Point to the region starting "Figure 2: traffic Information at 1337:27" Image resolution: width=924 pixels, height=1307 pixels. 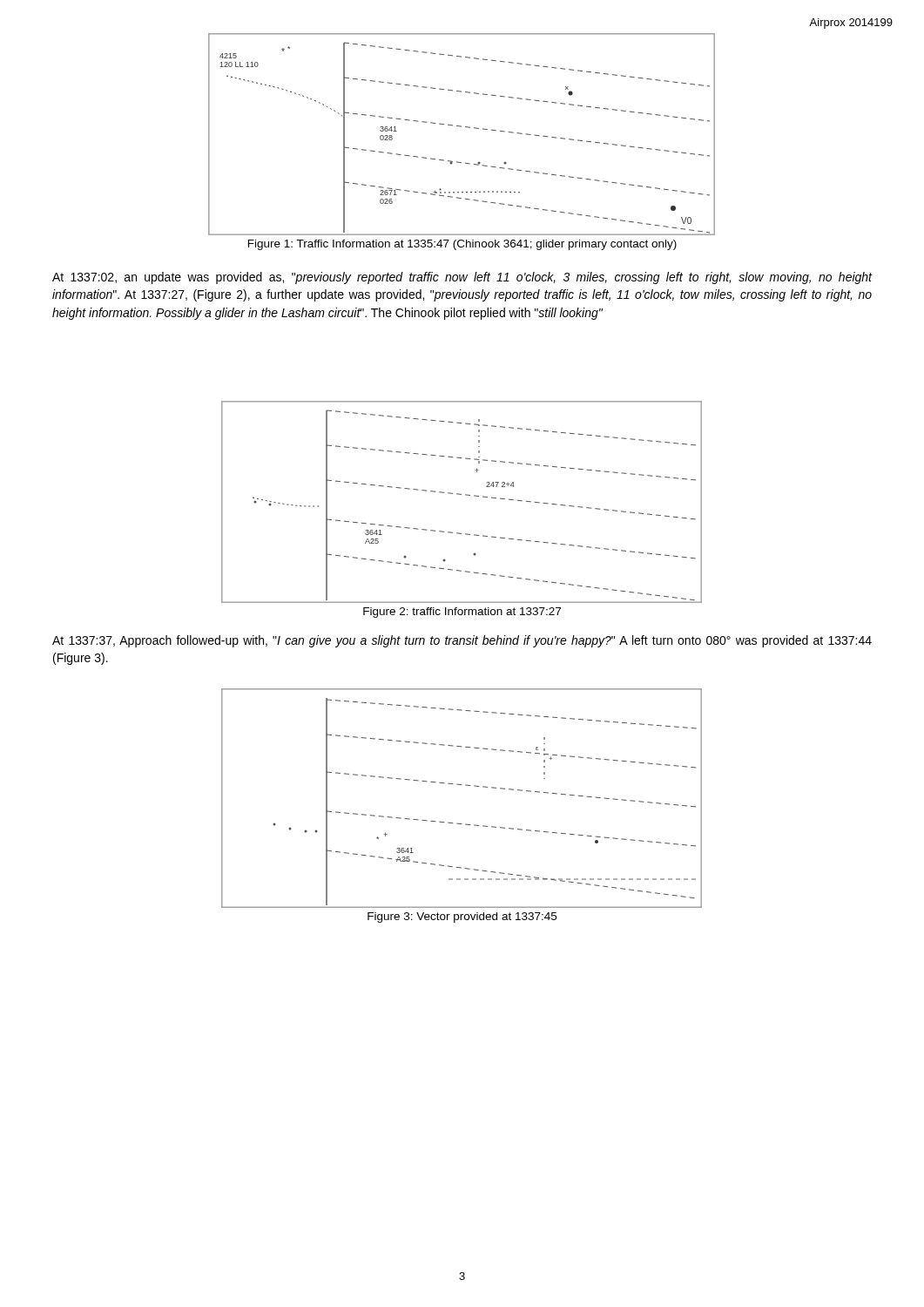click(462, 611)
